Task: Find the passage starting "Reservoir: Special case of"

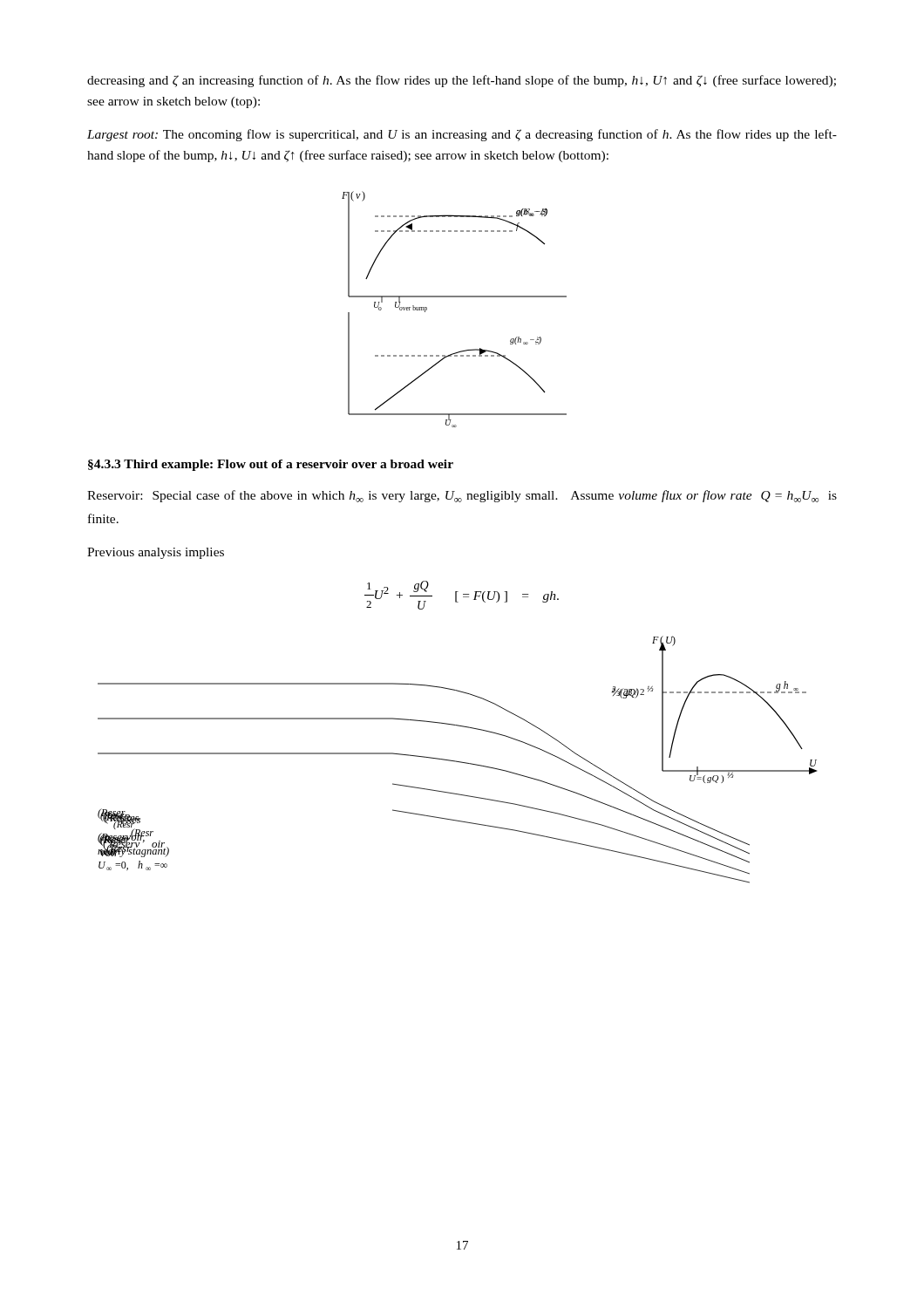Action: click(x=462, y=507)
